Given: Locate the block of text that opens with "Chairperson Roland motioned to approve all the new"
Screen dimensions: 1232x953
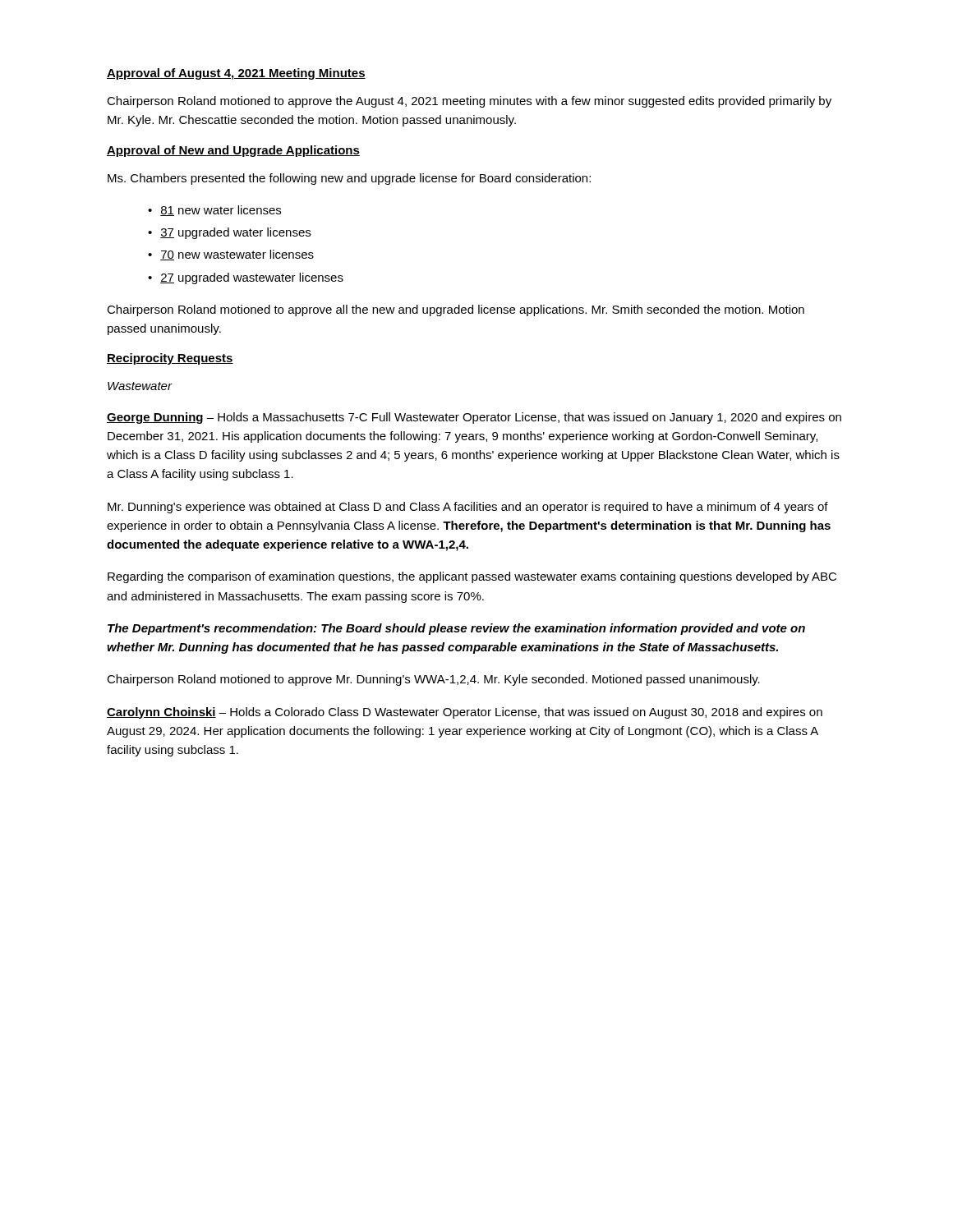Looking at the screenshot, I should (456, 319).
